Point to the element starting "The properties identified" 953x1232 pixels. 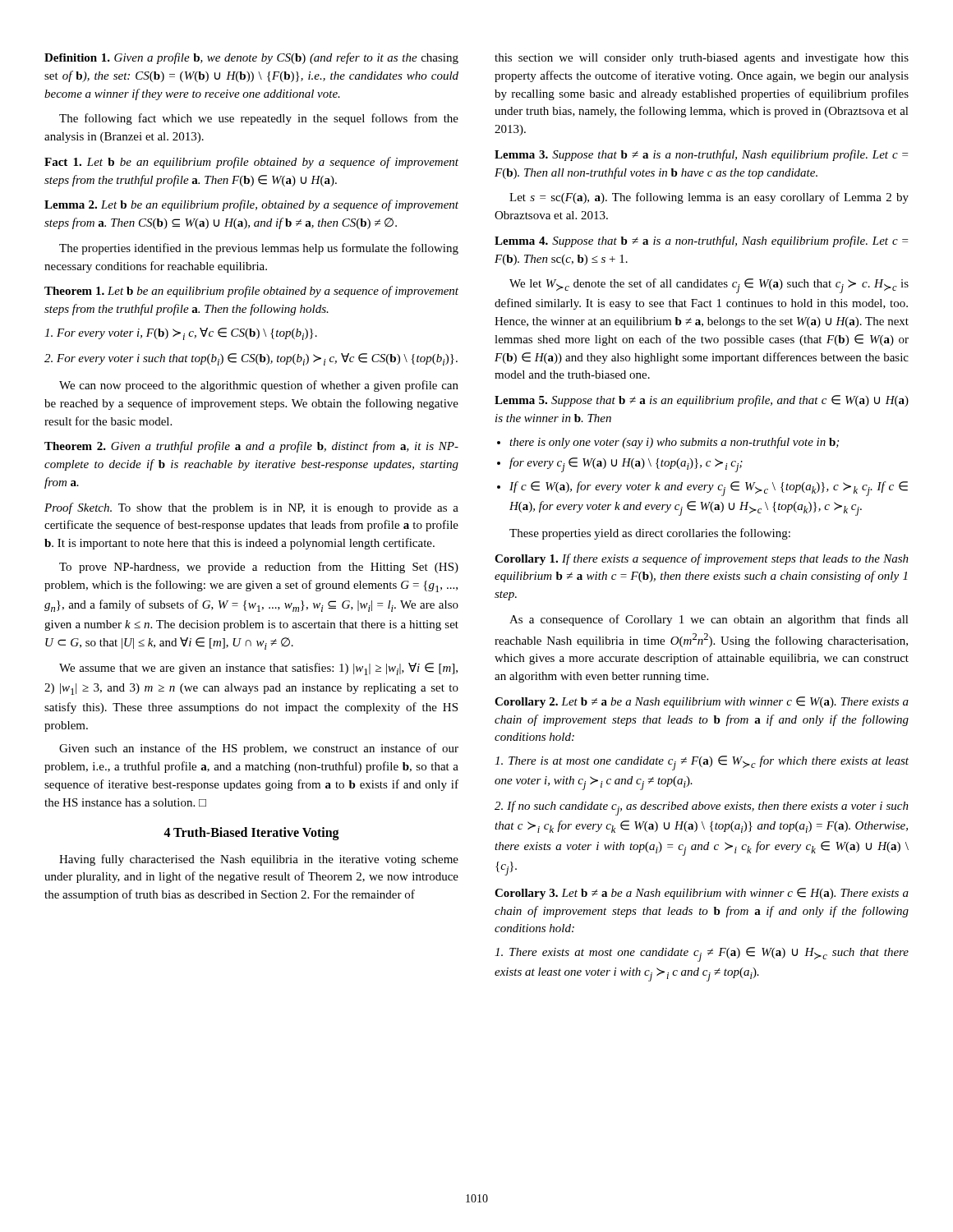pos(251,257)
